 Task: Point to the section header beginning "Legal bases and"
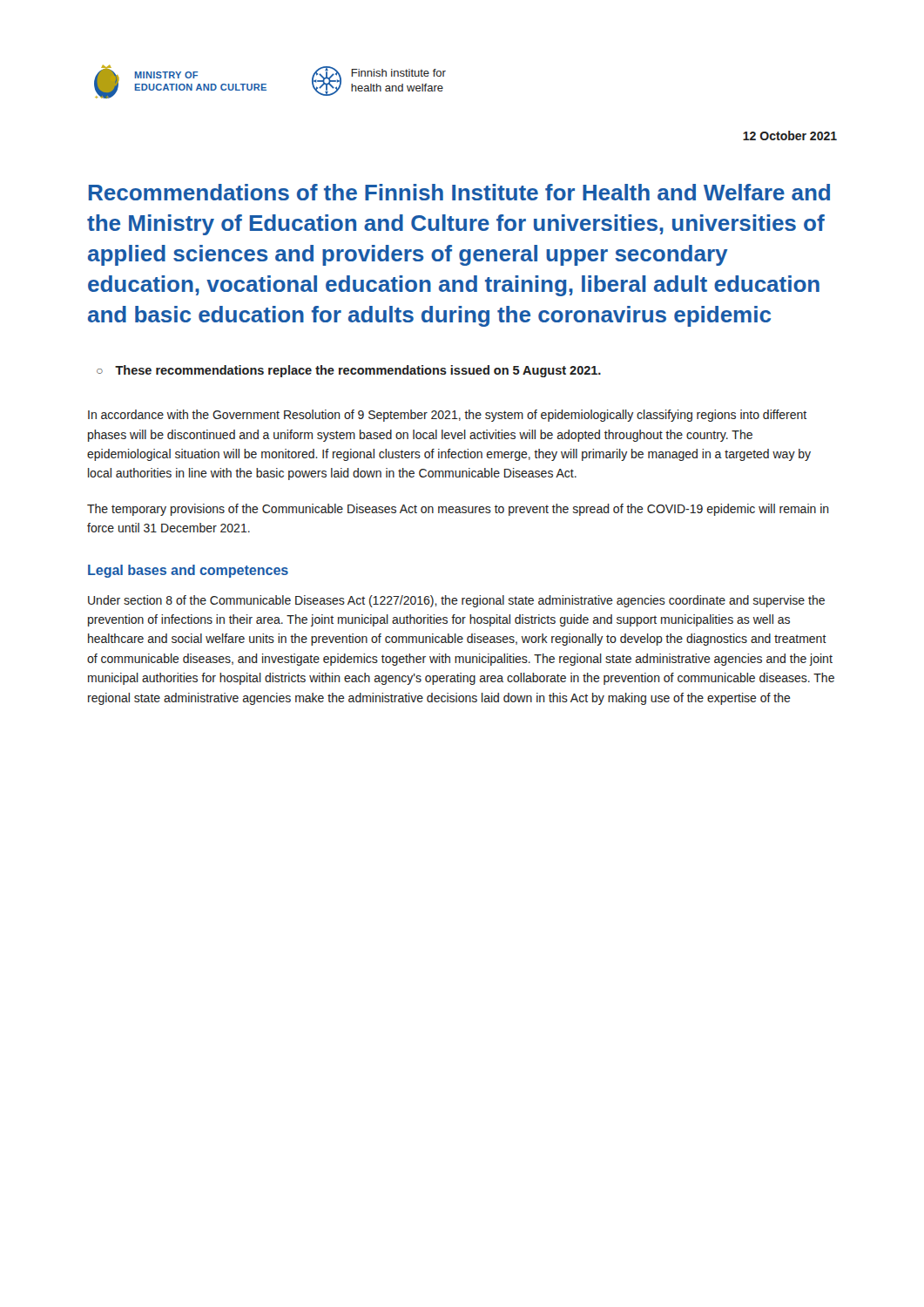point(188,570)
